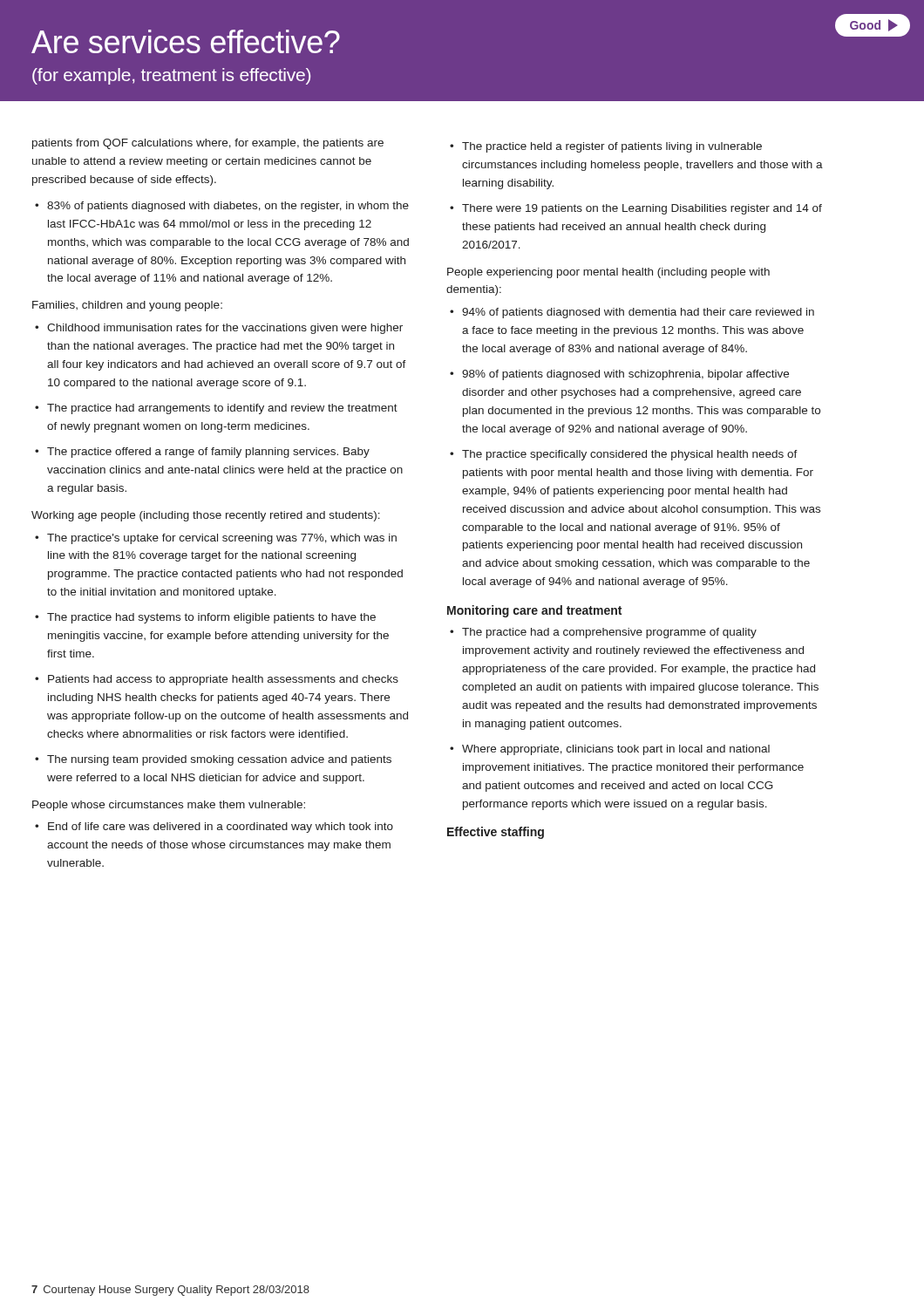Find the block on this page that starts "People experiencing poor mental"

[x=608, y=280]
